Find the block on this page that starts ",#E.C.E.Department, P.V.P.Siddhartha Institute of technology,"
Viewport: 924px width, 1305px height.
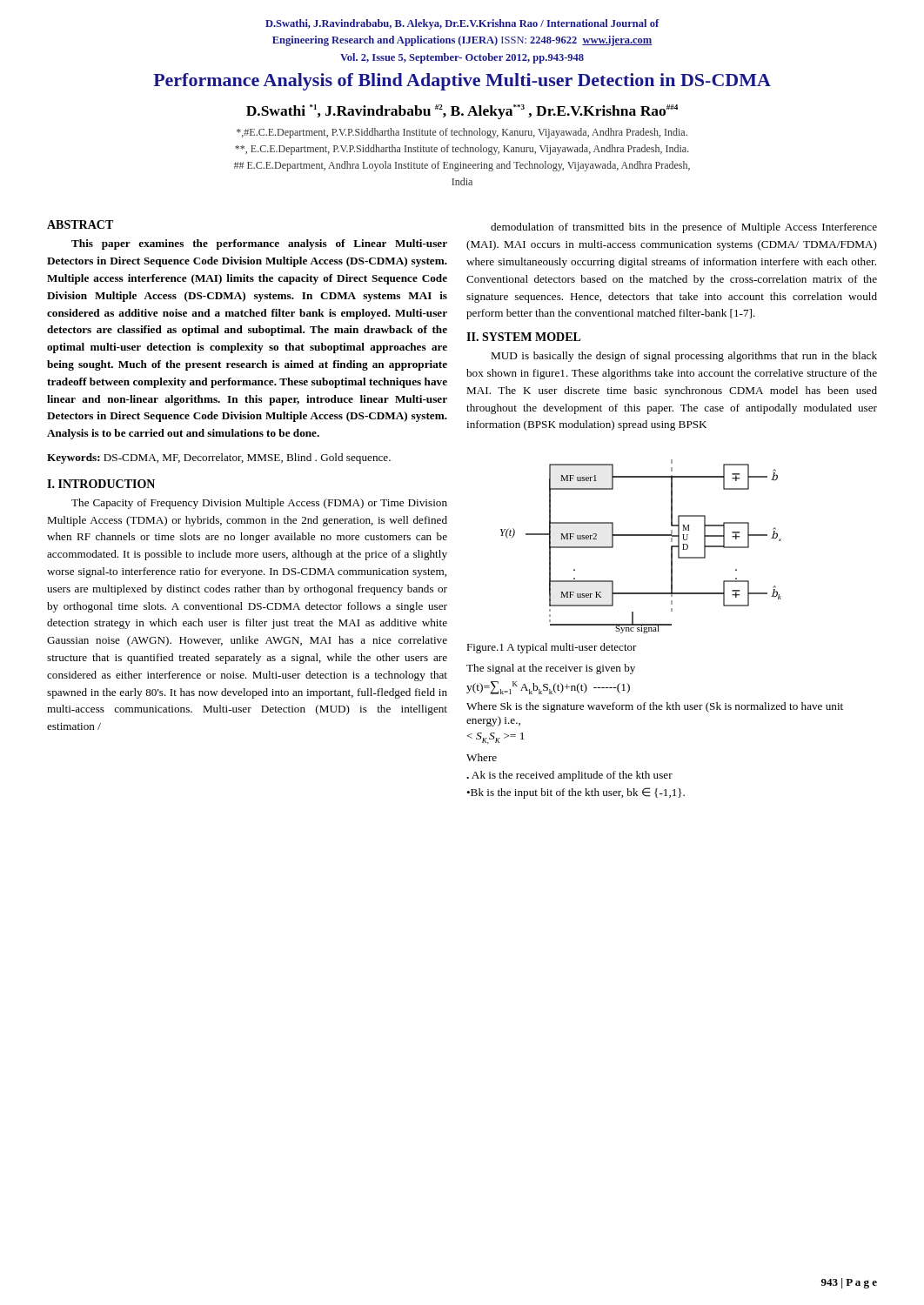coord(462,157)
